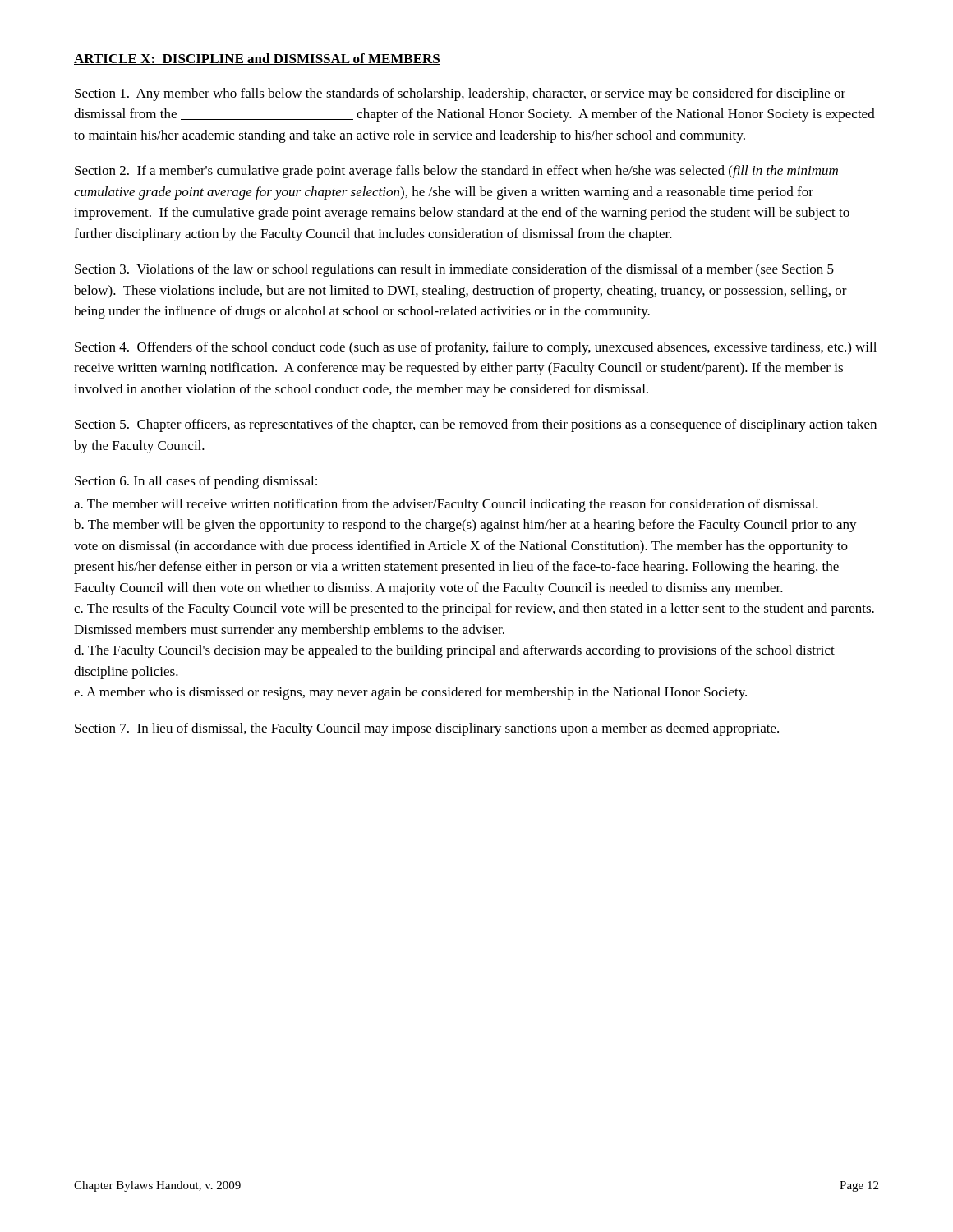Click on the list item containing "e. A member who is dismissed or resigns,"
This screenshot has height=1232, width=953.
pos(411,692)
